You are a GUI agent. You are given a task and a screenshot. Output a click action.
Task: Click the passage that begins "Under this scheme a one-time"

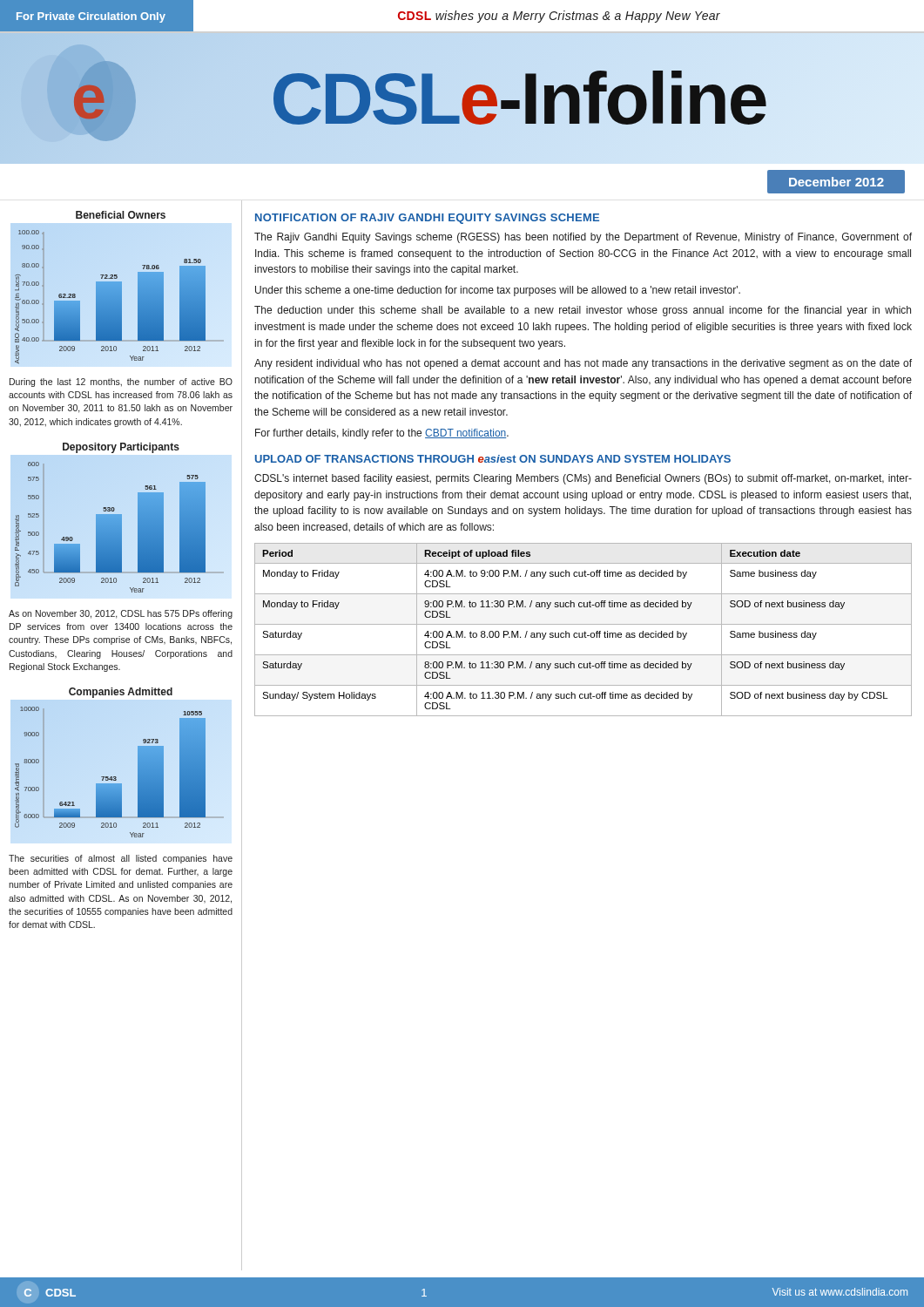(498, 290)
